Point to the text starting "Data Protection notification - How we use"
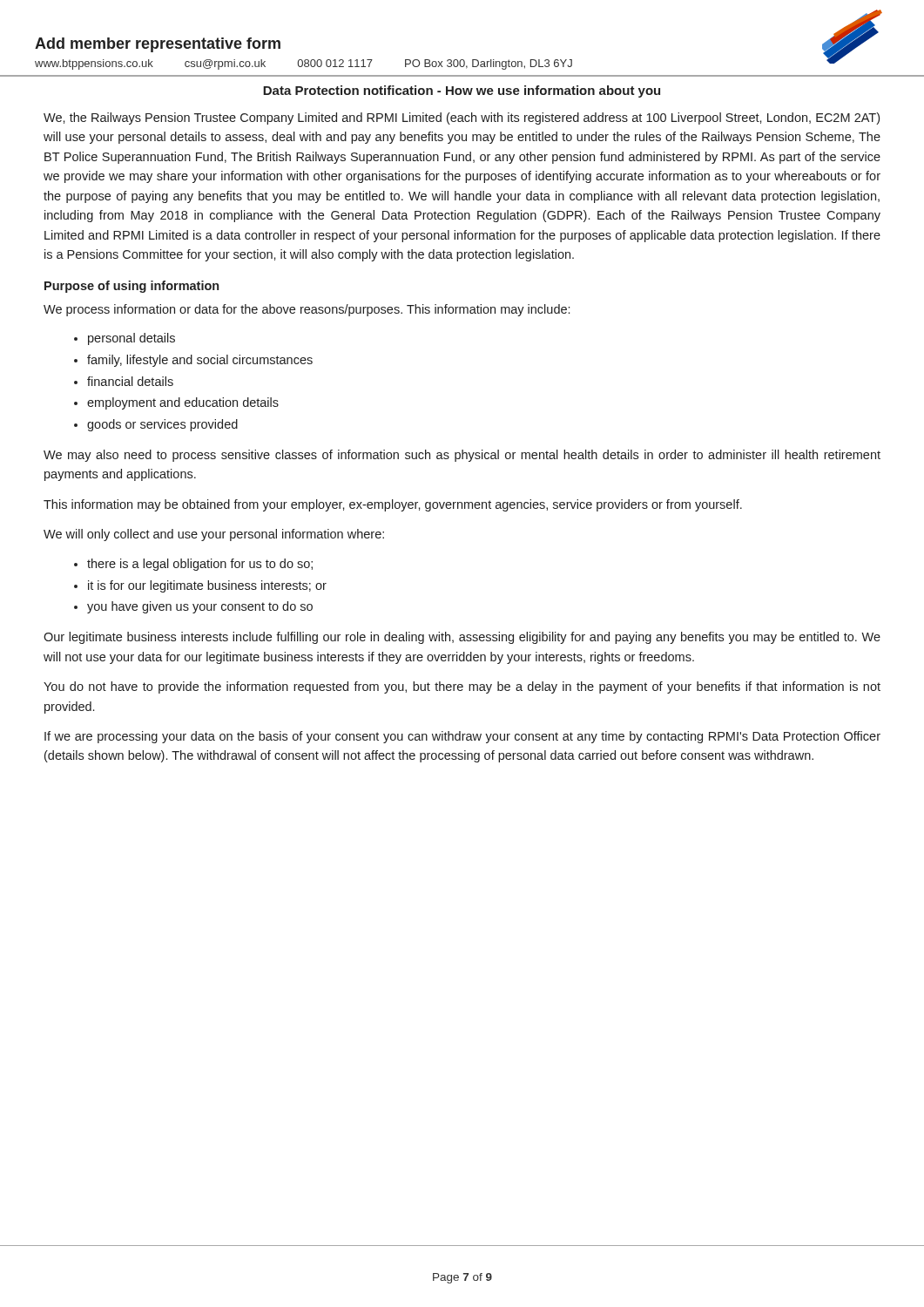924x1307 pixels. [x=462, y=90]
